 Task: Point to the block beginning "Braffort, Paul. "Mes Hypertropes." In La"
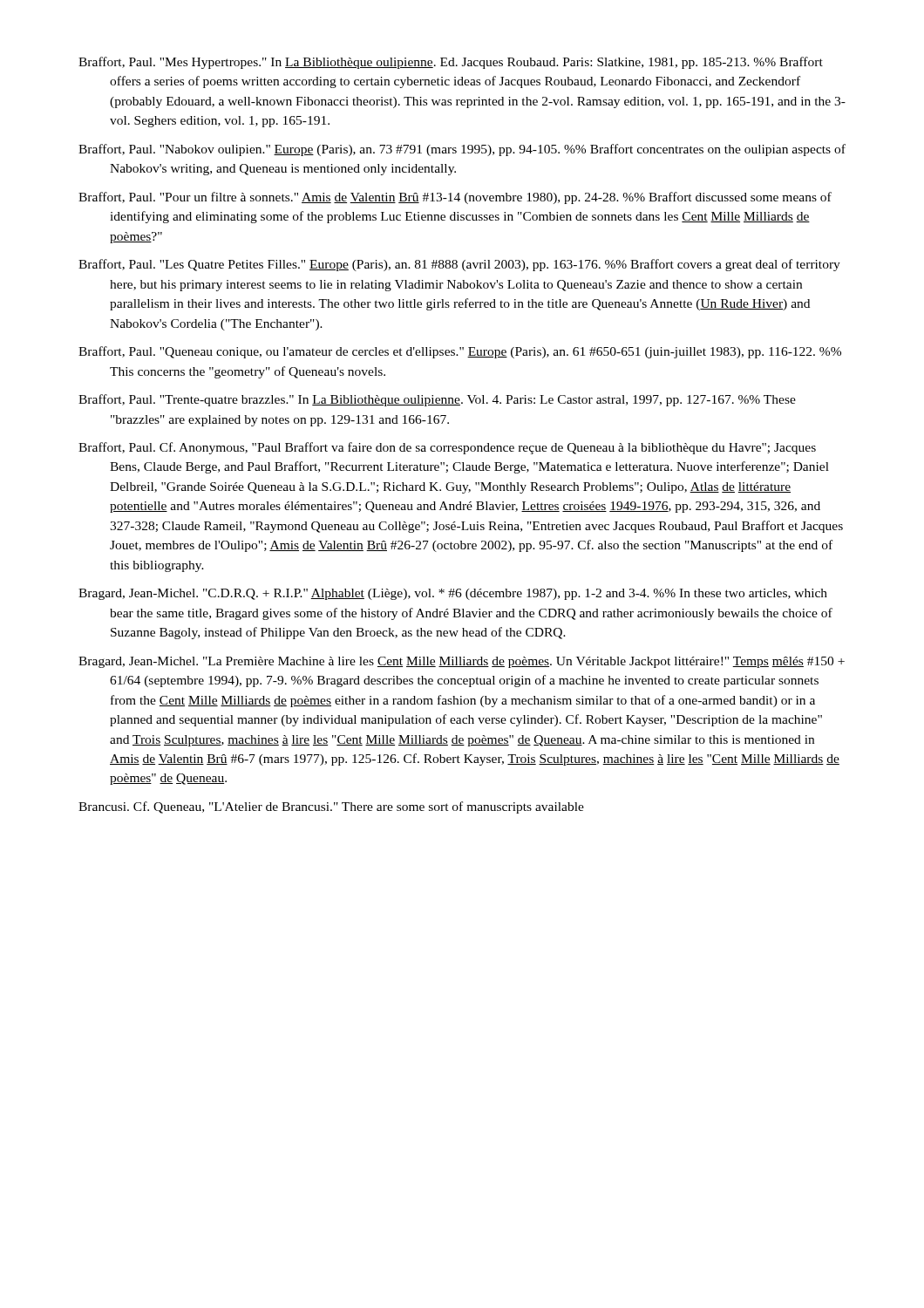click(462, 91)
